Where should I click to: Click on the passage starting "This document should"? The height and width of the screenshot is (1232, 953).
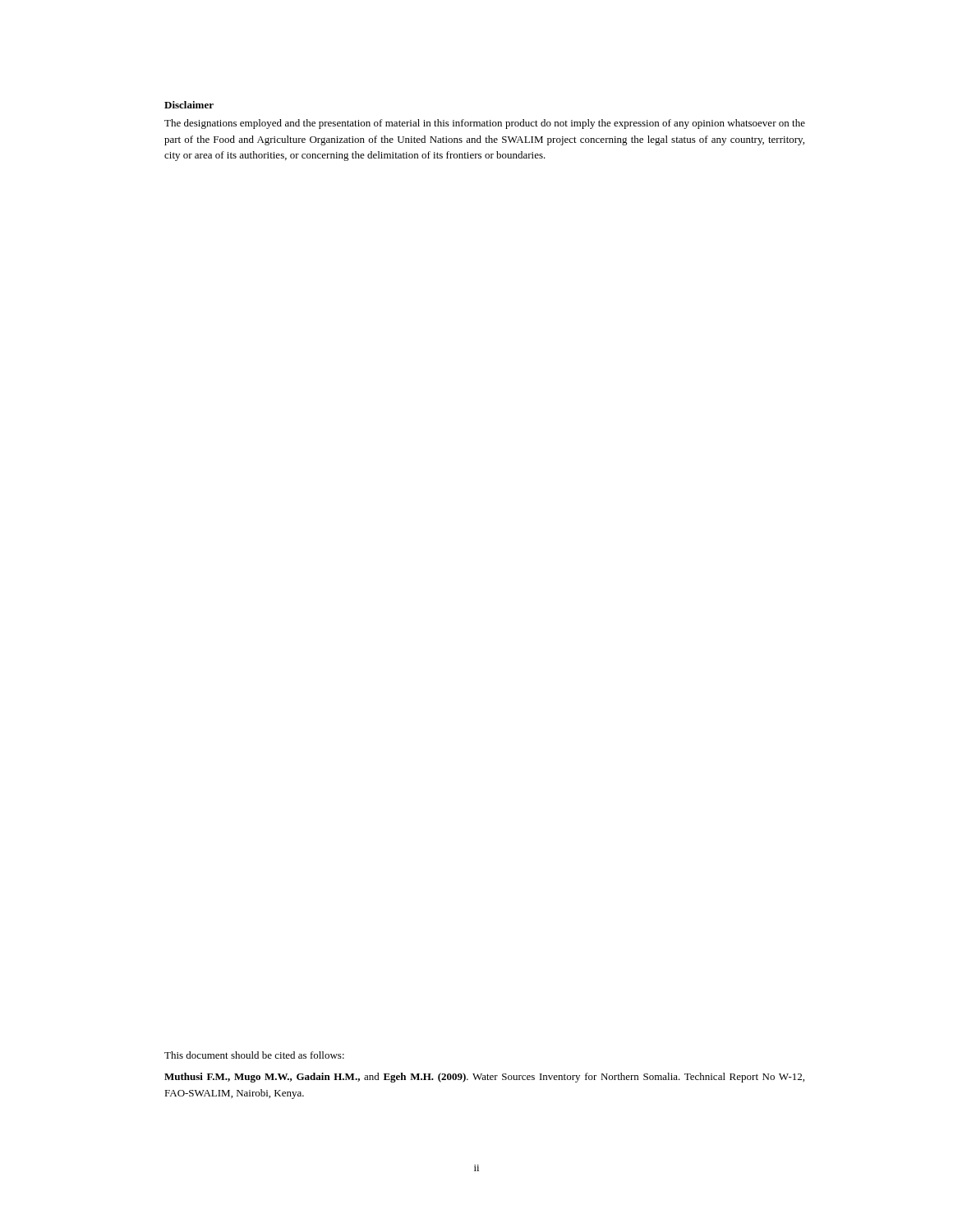tap(254, 1055)
